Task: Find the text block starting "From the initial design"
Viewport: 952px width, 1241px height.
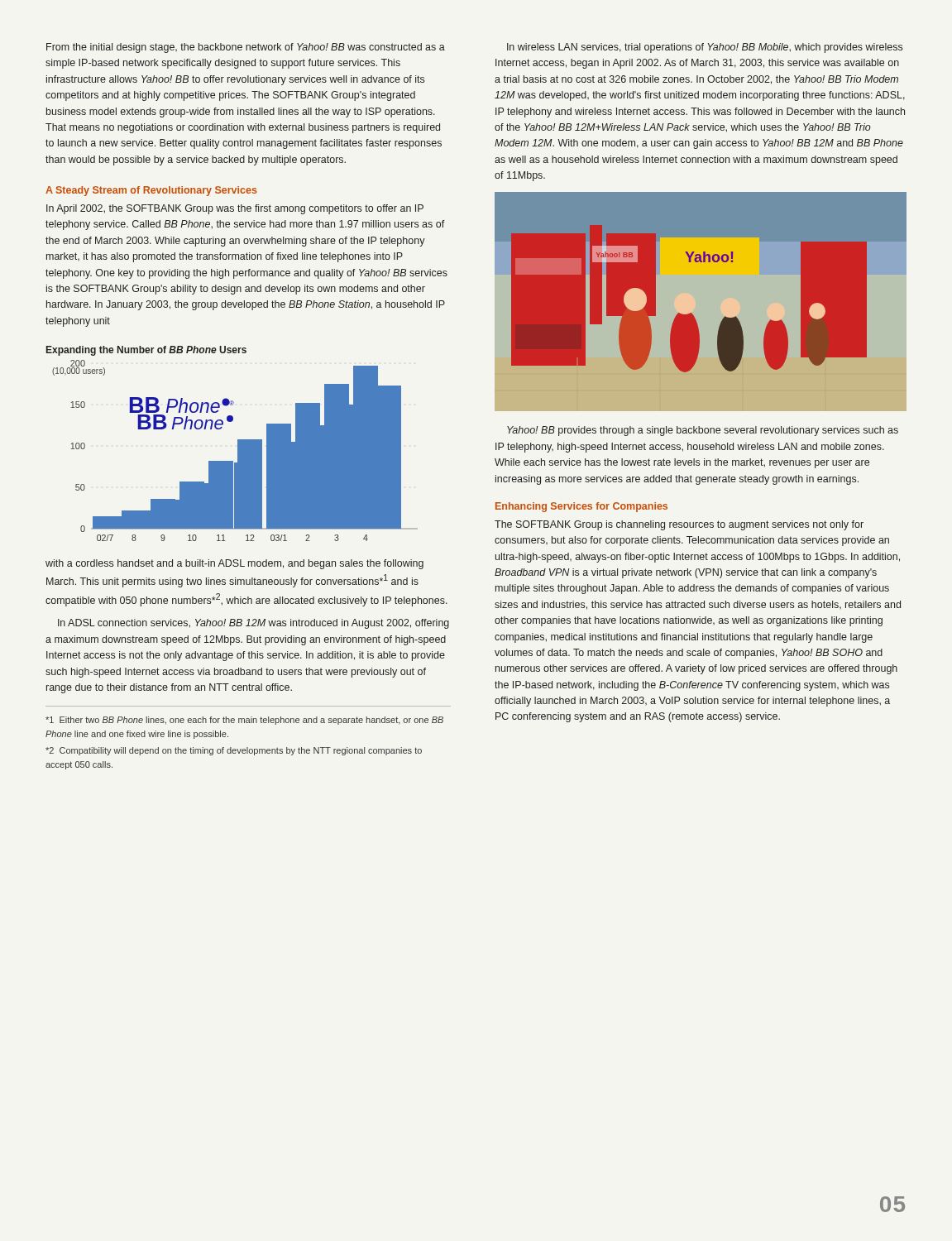Action: pyautogui.click(x=245, y=103)
